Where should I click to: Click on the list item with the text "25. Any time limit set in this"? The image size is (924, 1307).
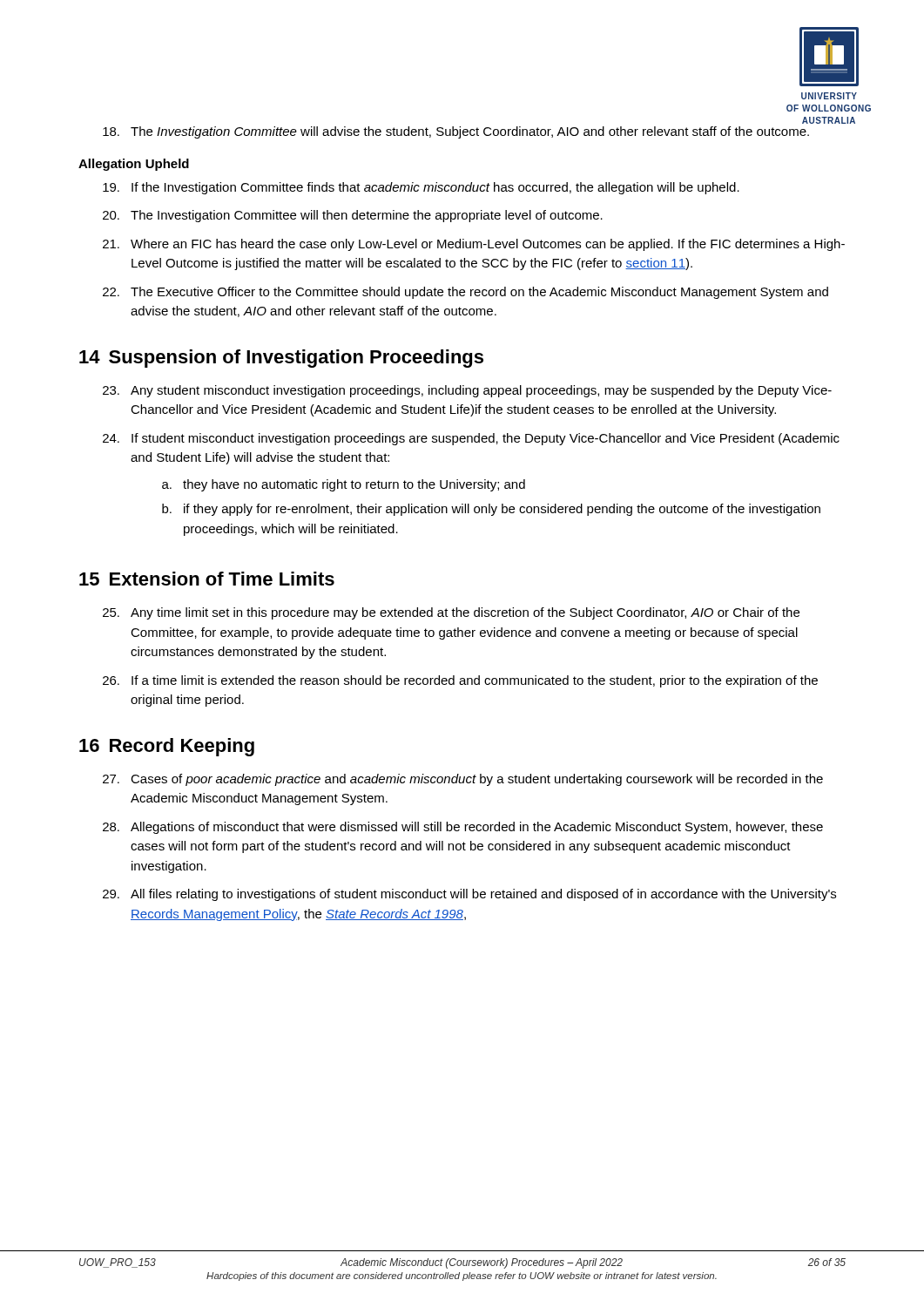(462, 632)
